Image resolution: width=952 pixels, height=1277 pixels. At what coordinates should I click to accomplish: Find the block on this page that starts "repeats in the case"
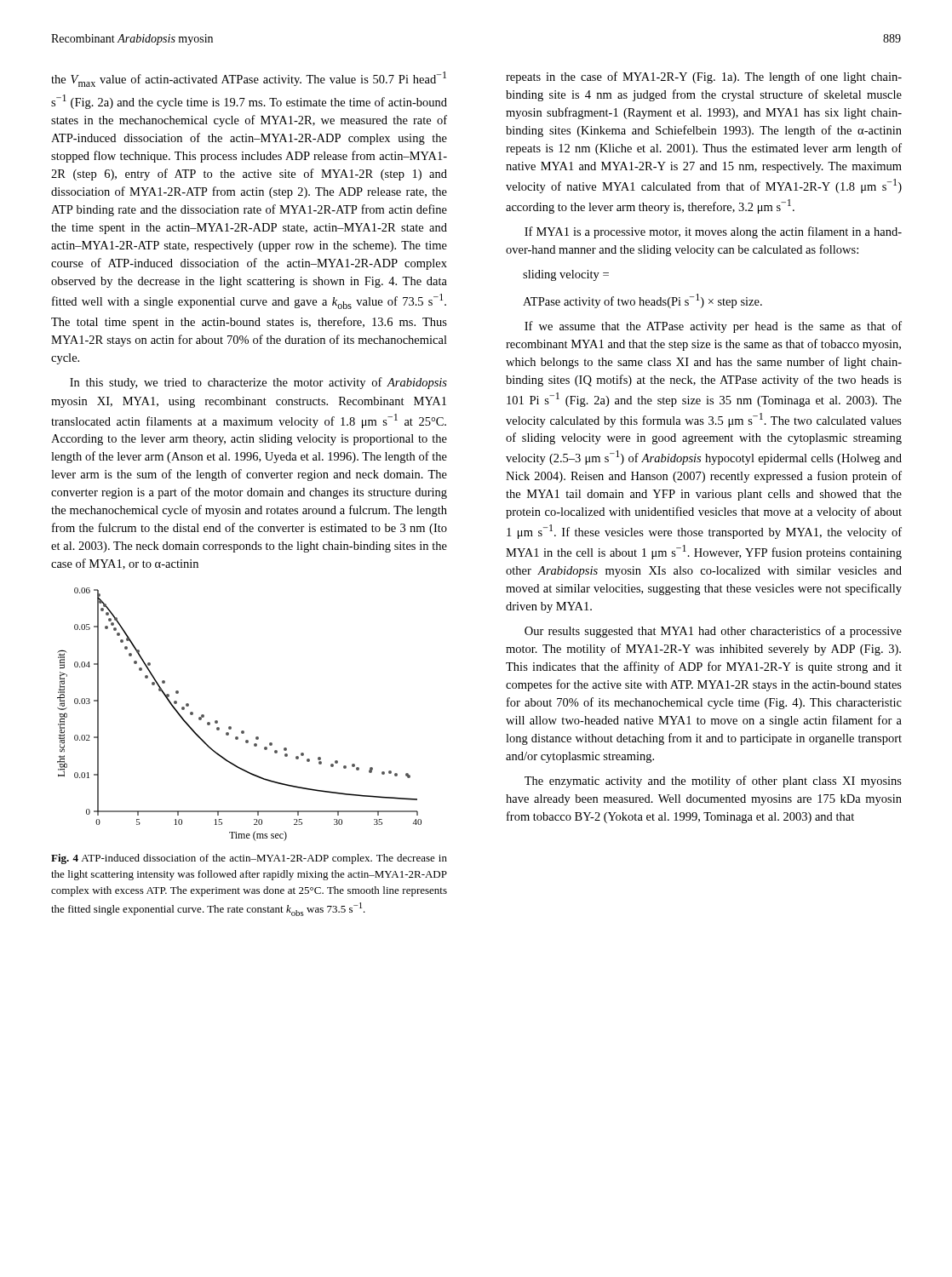704,142
